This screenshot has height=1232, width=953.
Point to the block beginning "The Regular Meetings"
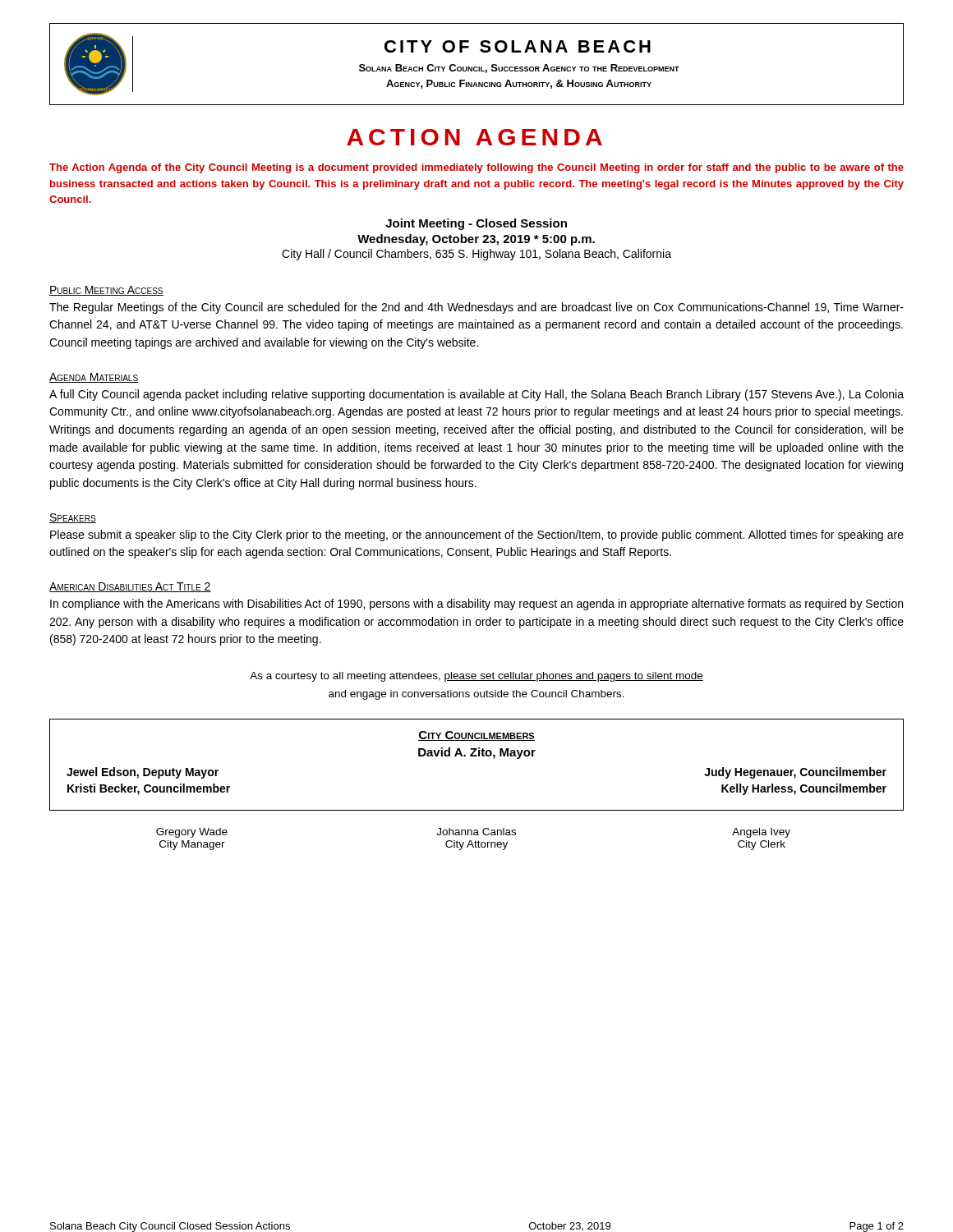[476, 325]
